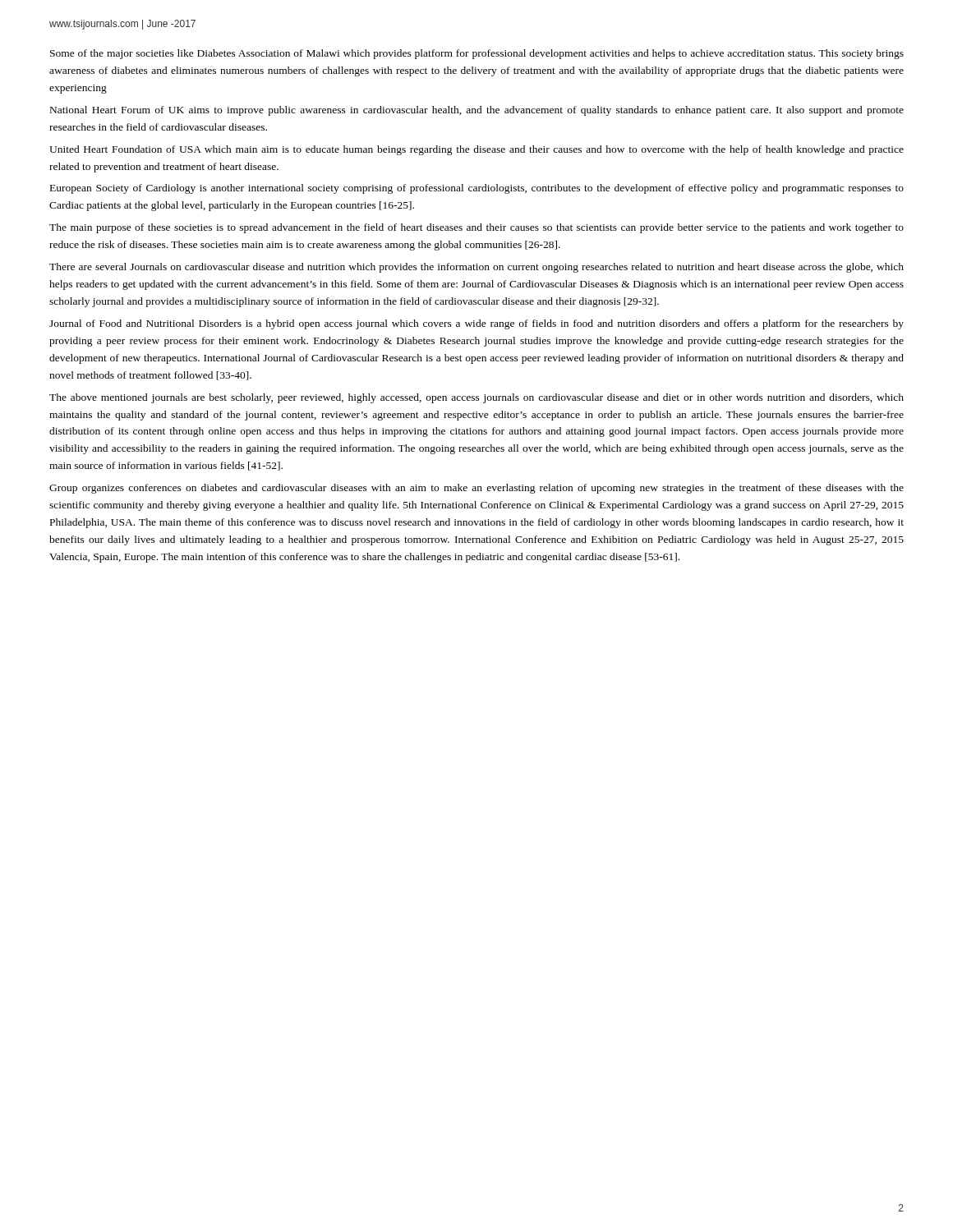Locate the block of text that opens with "The above mentioned journals are"
The height and width of the screenshot is (1232, 953).
coord(476,431)
